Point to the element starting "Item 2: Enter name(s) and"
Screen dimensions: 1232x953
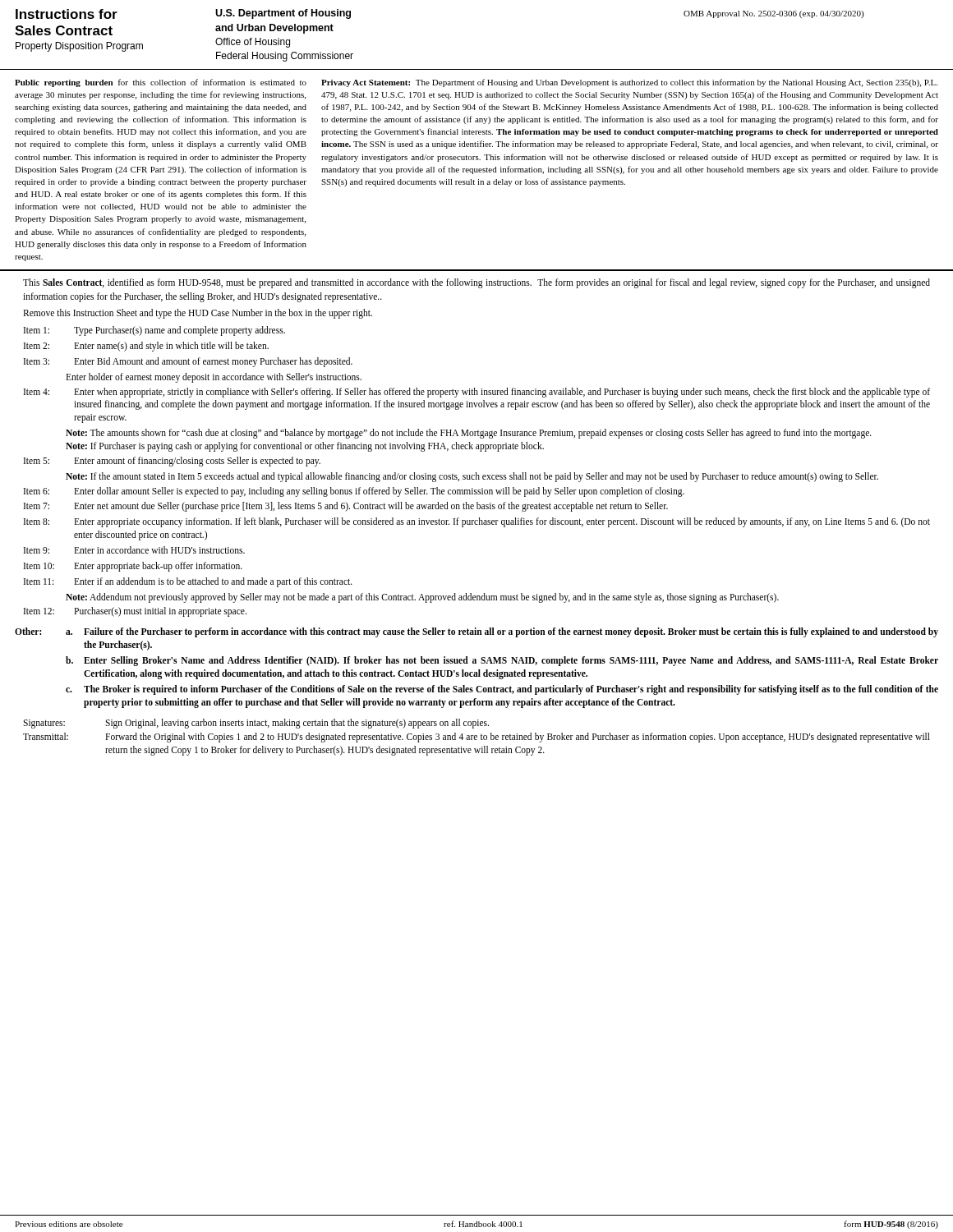(x=146, y=347)
